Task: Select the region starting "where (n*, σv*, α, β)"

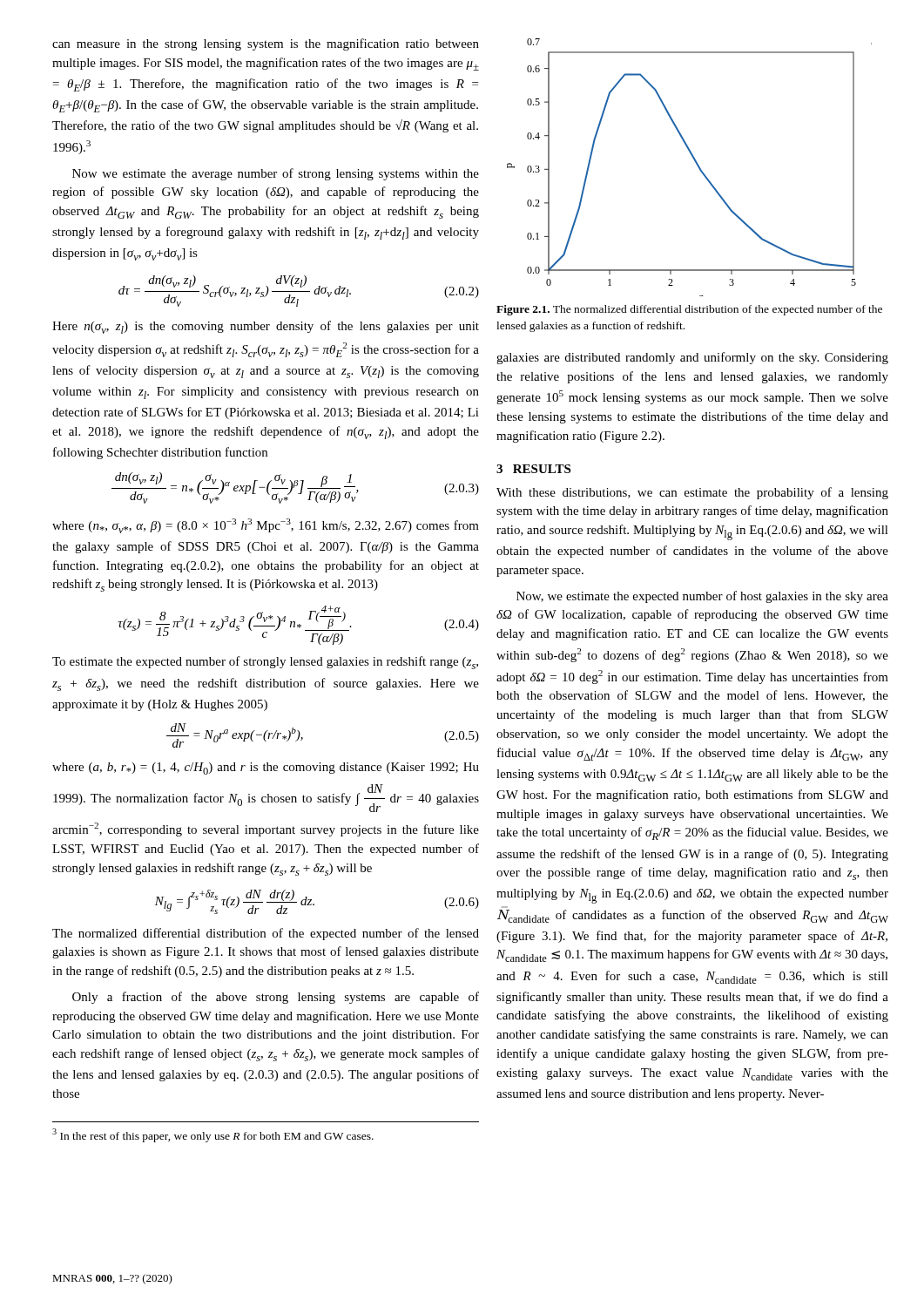Action: (266, 555)
